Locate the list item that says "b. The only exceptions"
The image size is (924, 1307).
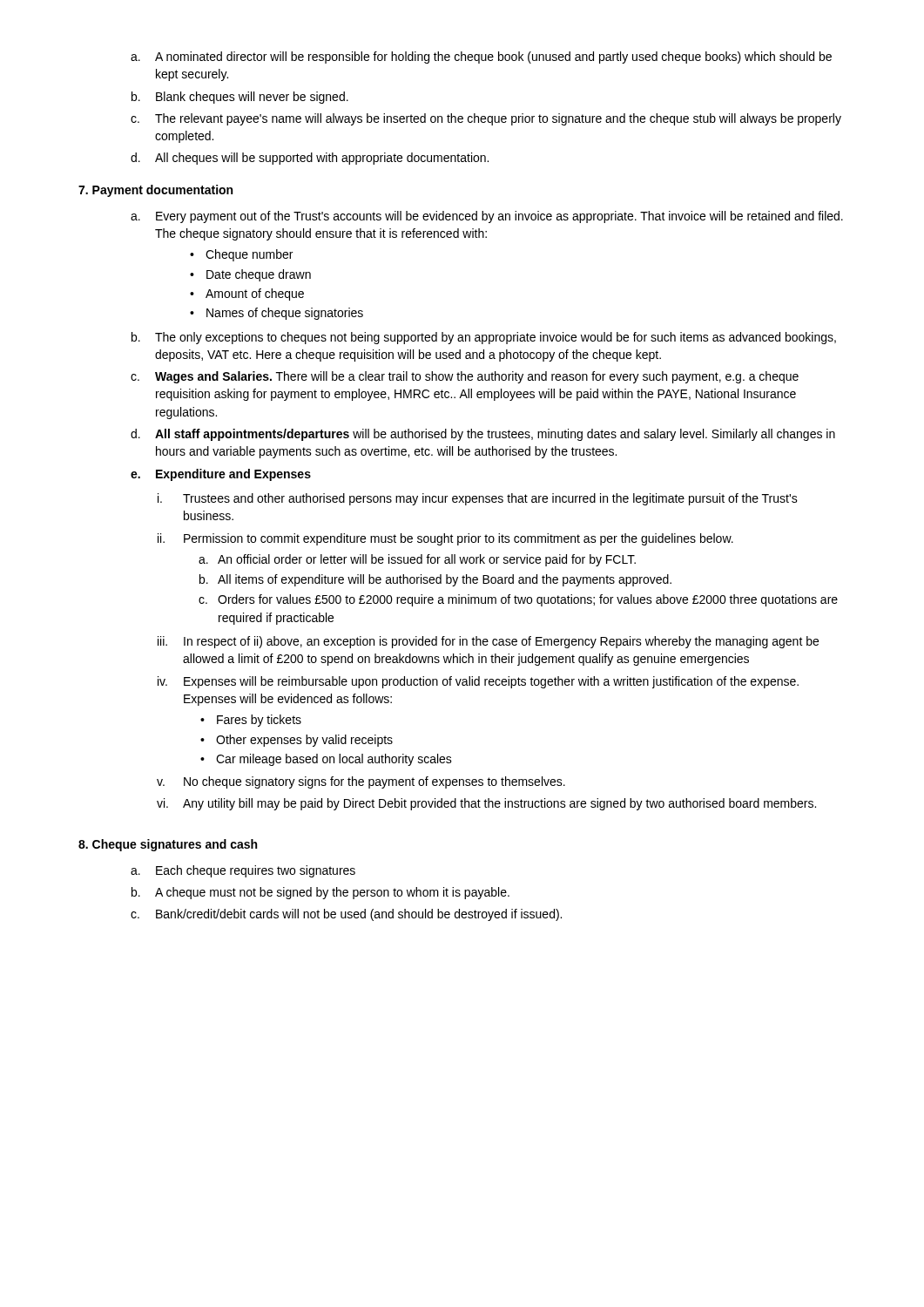tap(488, 346)
